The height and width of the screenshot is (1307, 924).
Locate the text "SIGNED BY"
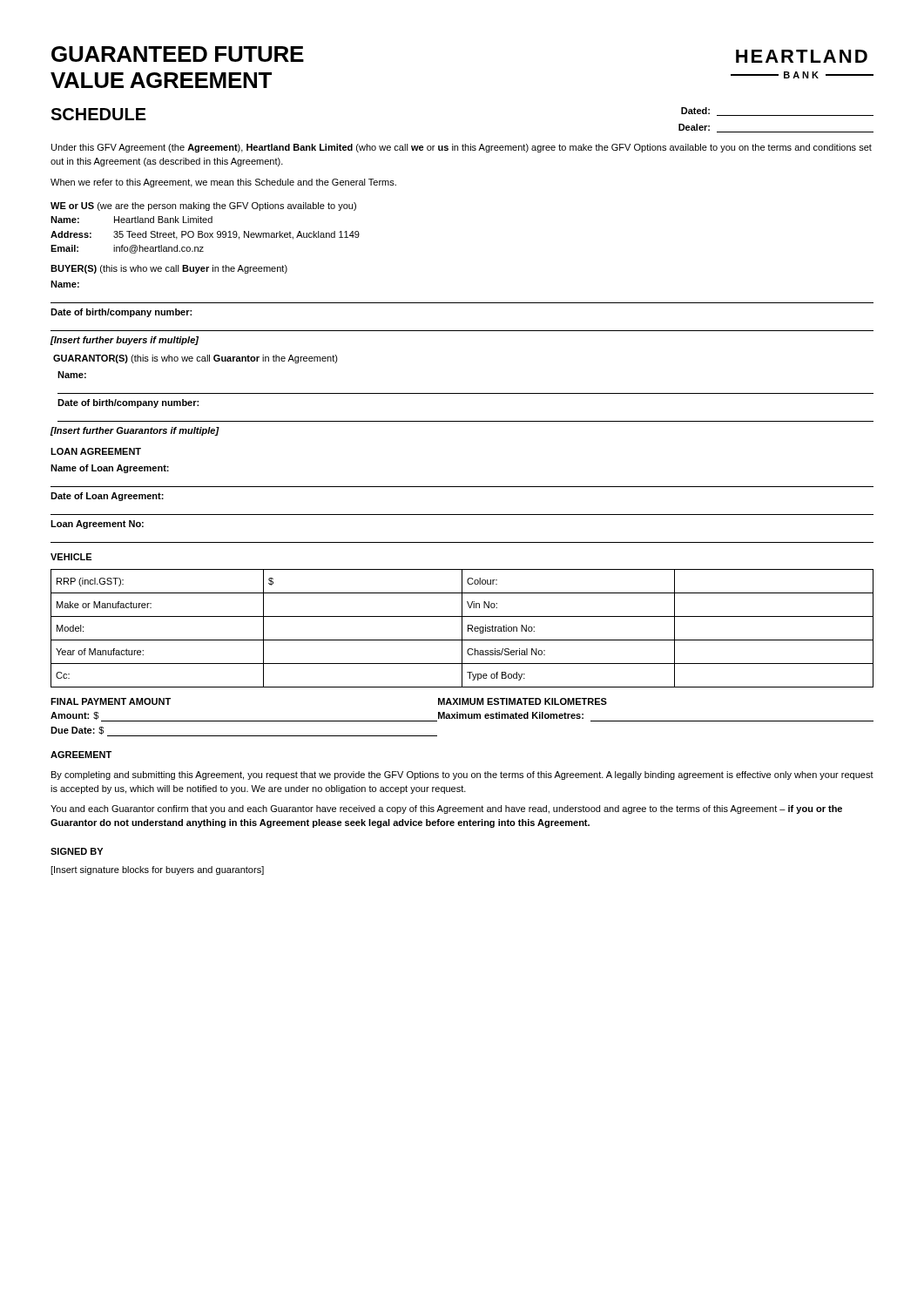pos(77,851)
